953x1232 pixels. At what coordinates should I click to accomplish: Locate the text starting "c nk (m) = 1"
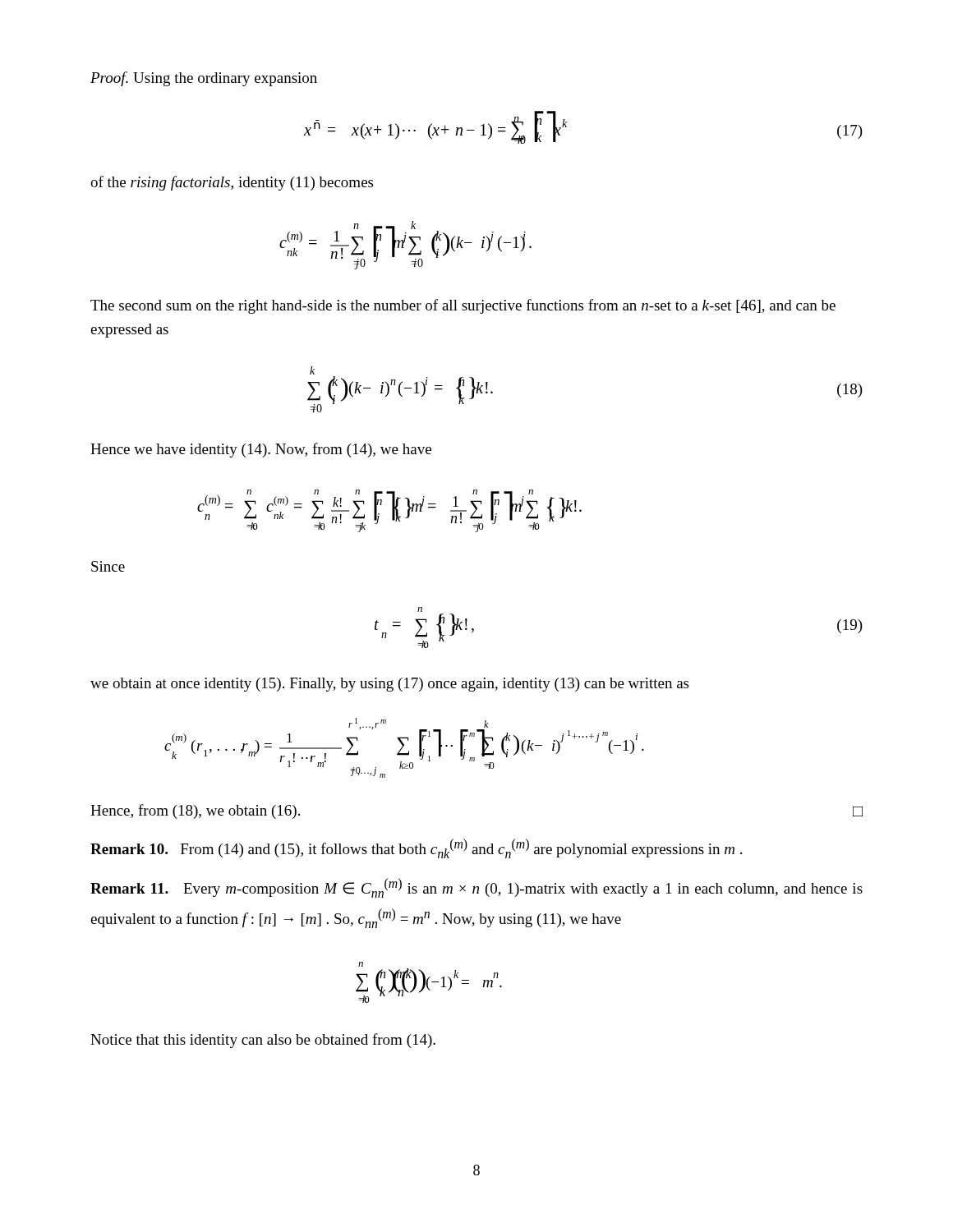click(x=476, y=244)
